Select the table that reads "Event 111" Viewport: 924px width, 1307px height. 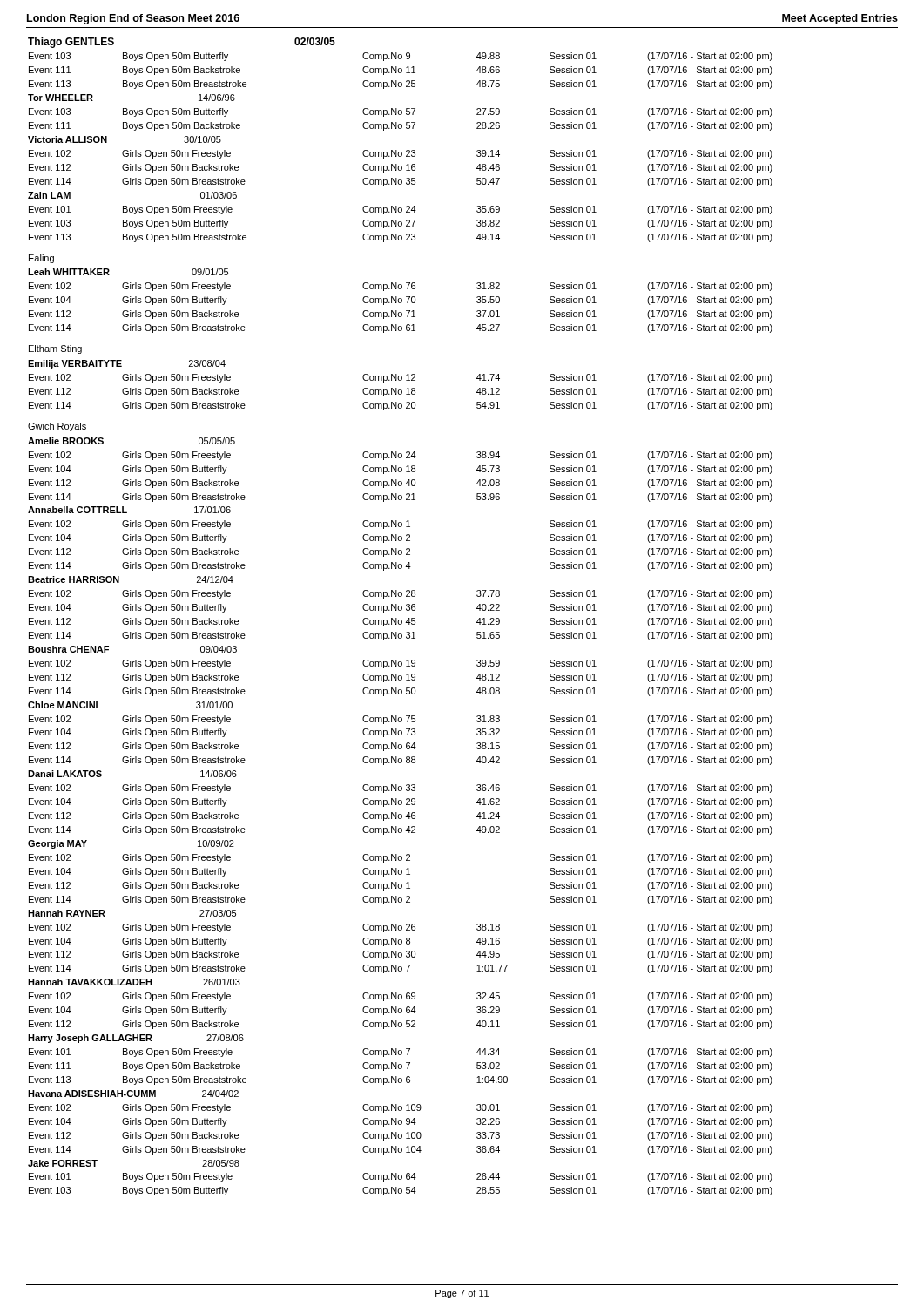coord(462,616)
